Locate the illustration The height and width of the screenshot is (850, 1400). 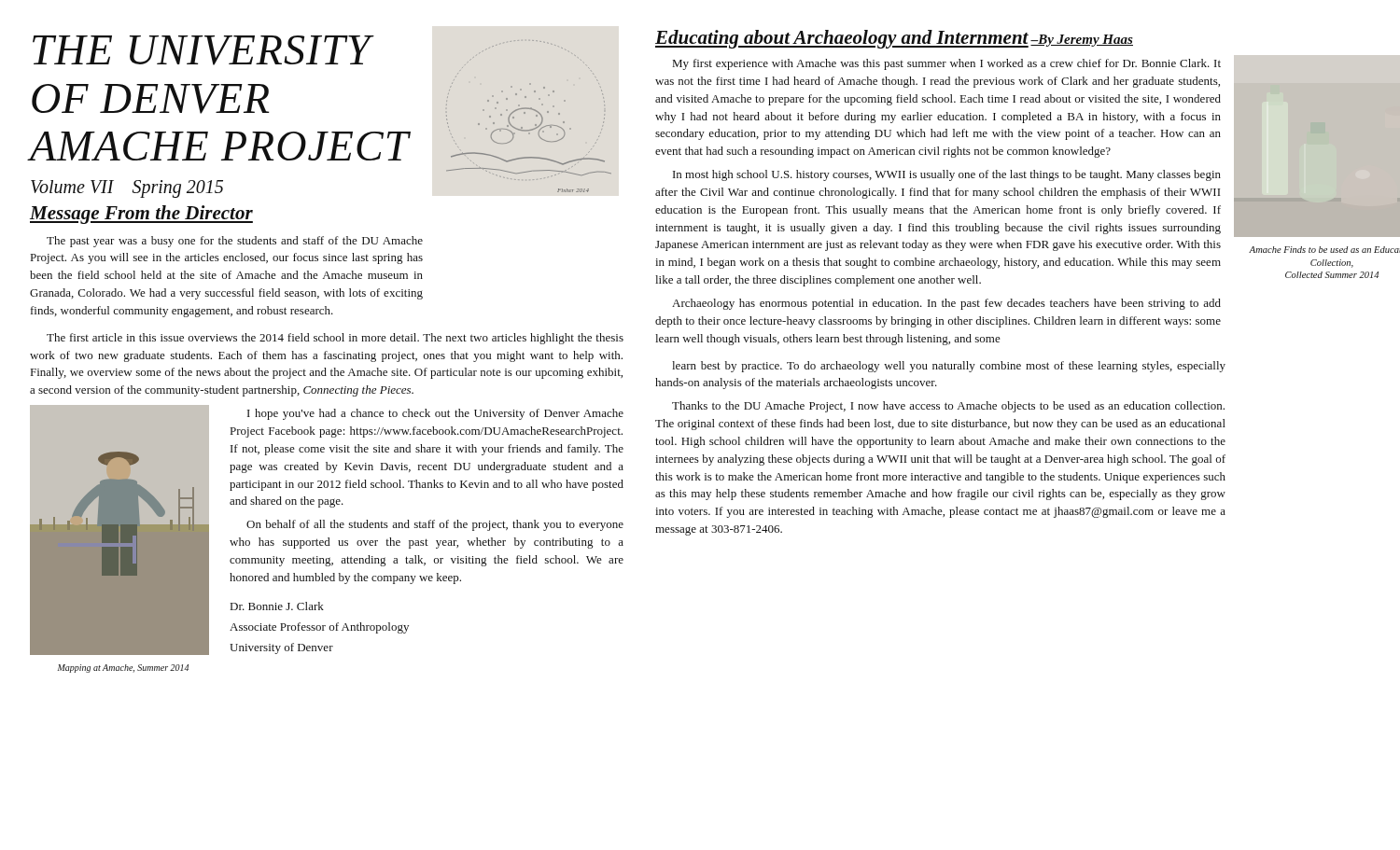(x=525, y=111)
